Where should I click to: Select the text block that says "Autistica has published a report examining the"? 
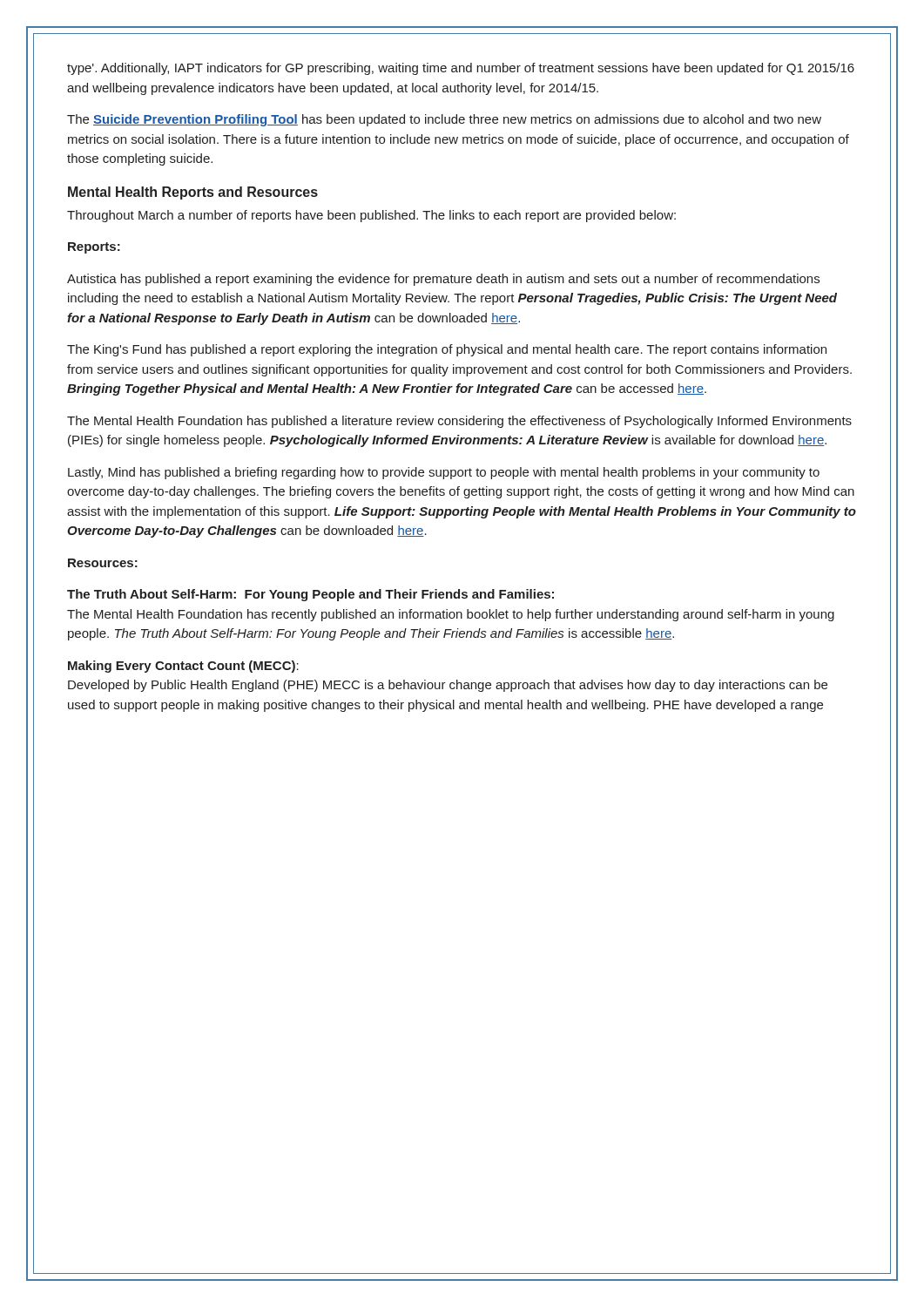click(x=452, y=298)
